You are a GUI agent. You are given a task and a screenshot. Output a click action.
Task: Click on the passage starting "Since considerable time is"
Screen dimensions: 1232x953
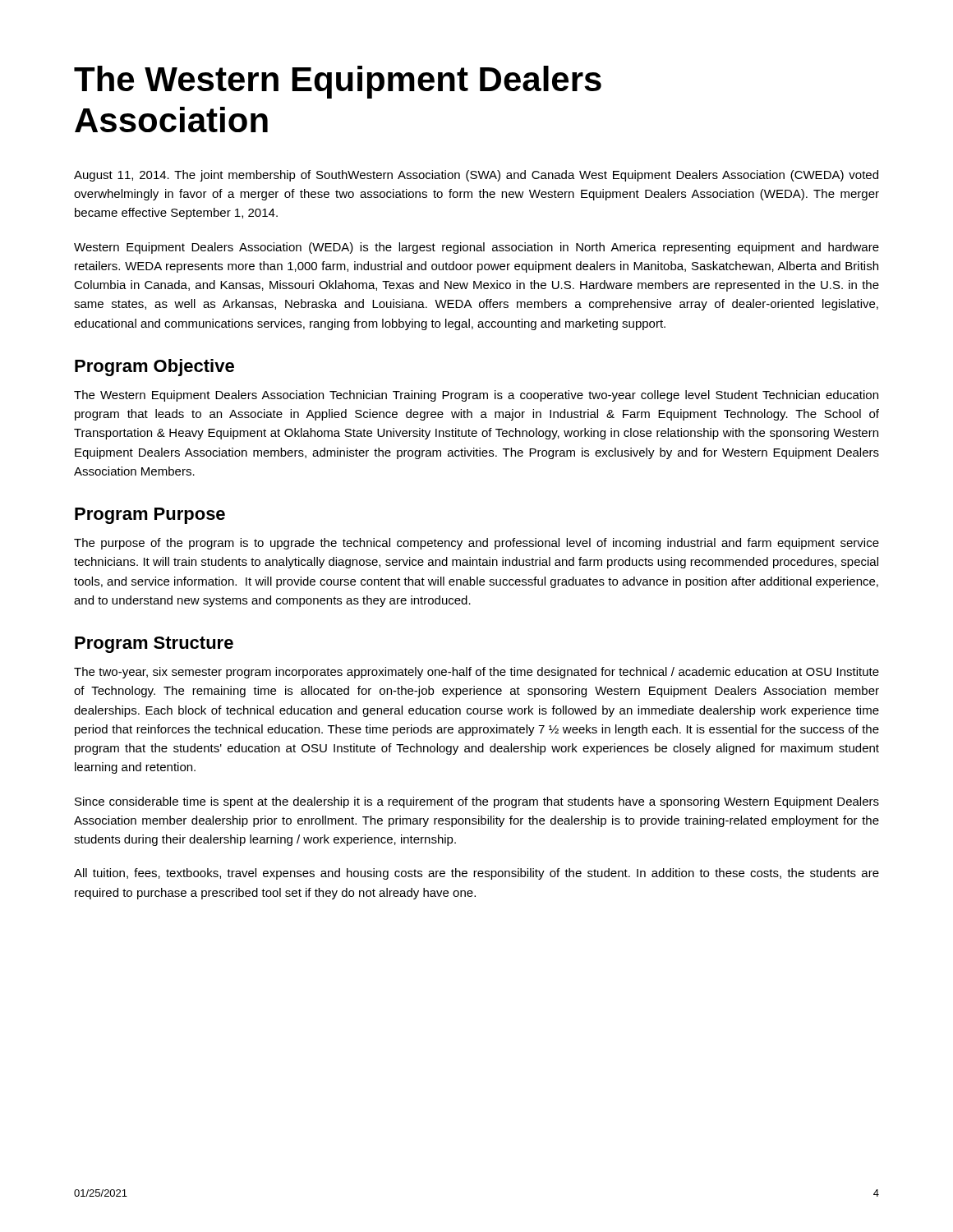click(476, 820)
